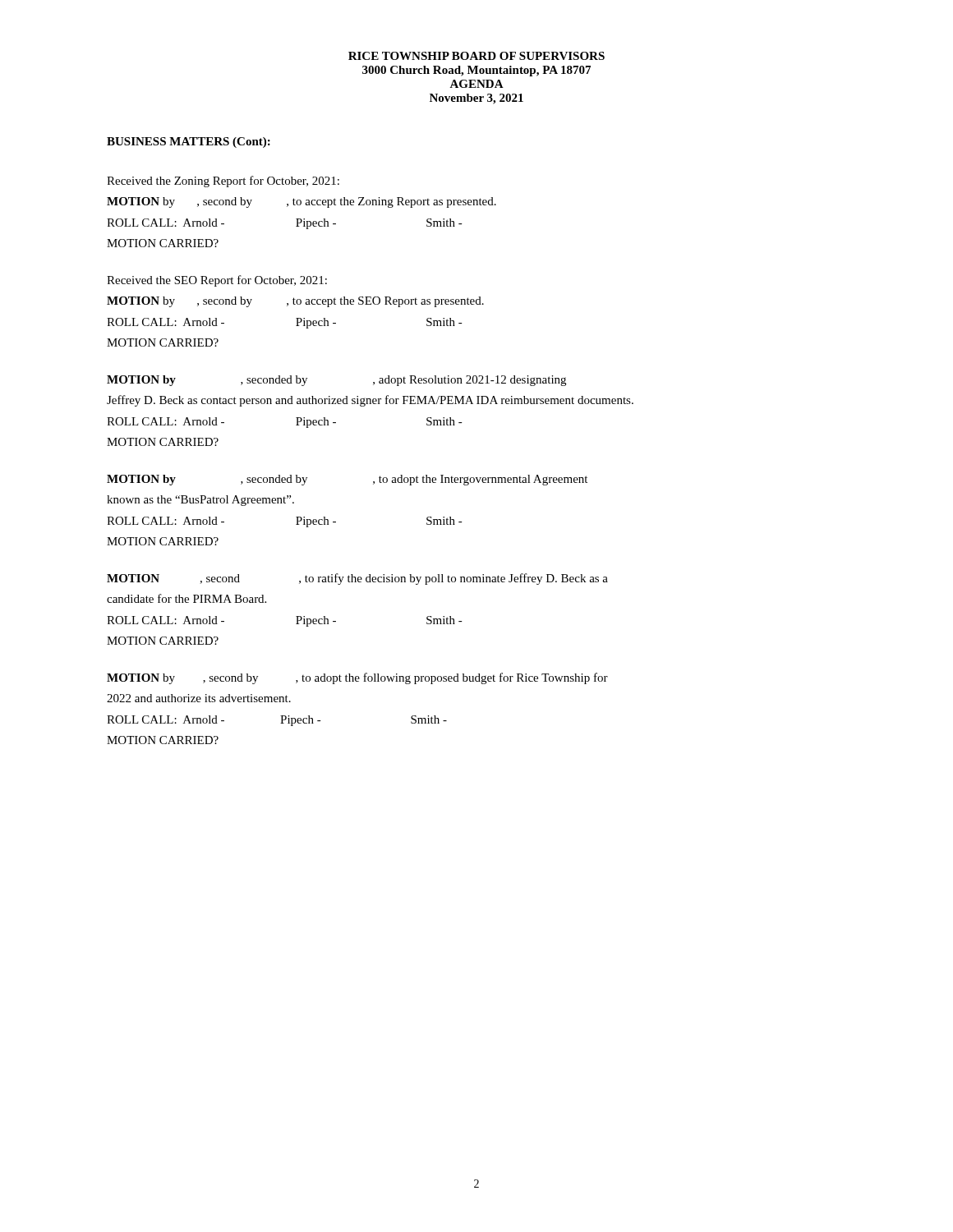Locate the text starting "BUSINESS MATTERS (Cont):"

[189, 141]
